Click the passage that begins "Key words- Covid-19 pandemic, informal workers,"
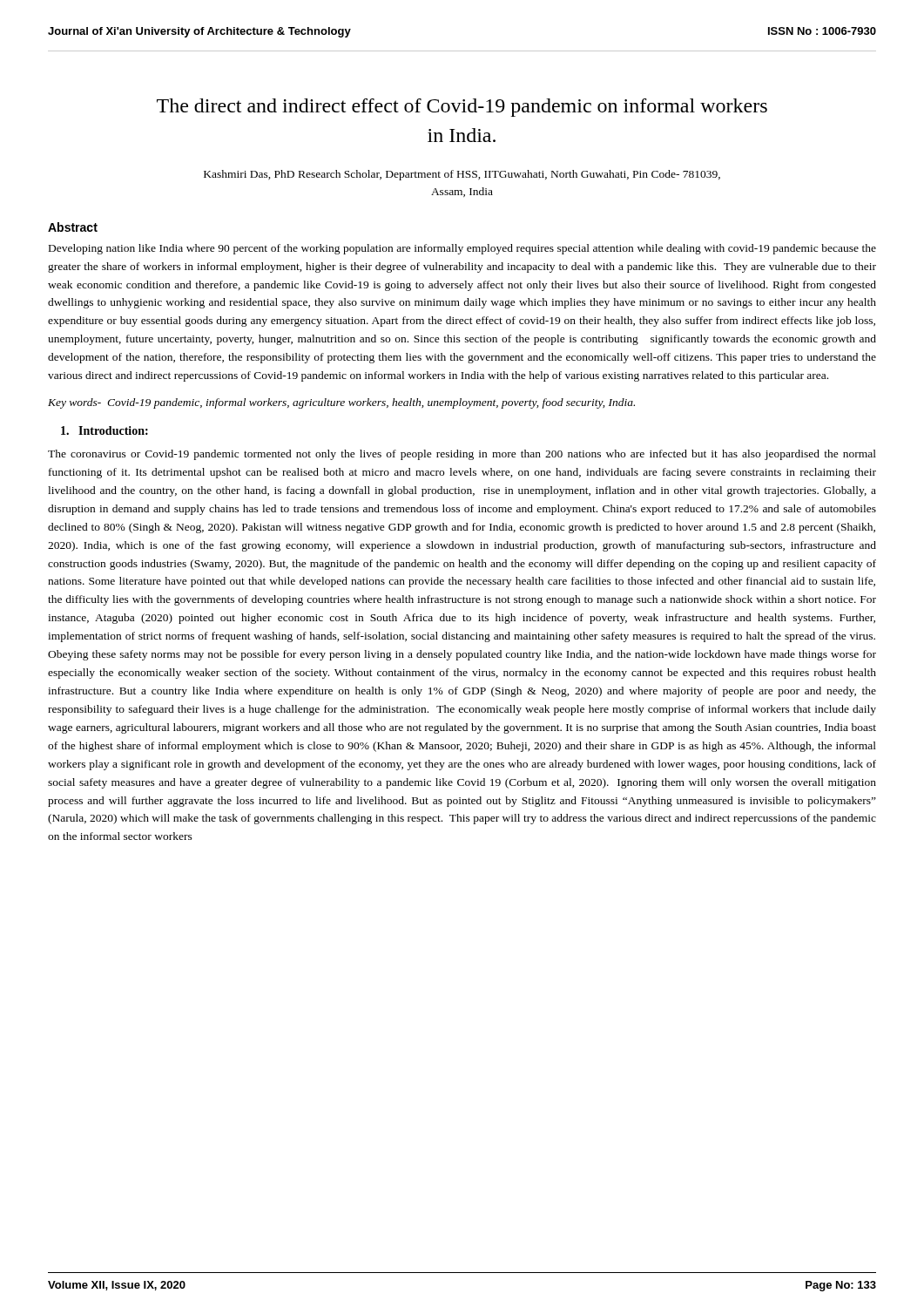Viewport: 924px width, 1307px height. coord(342,402)
